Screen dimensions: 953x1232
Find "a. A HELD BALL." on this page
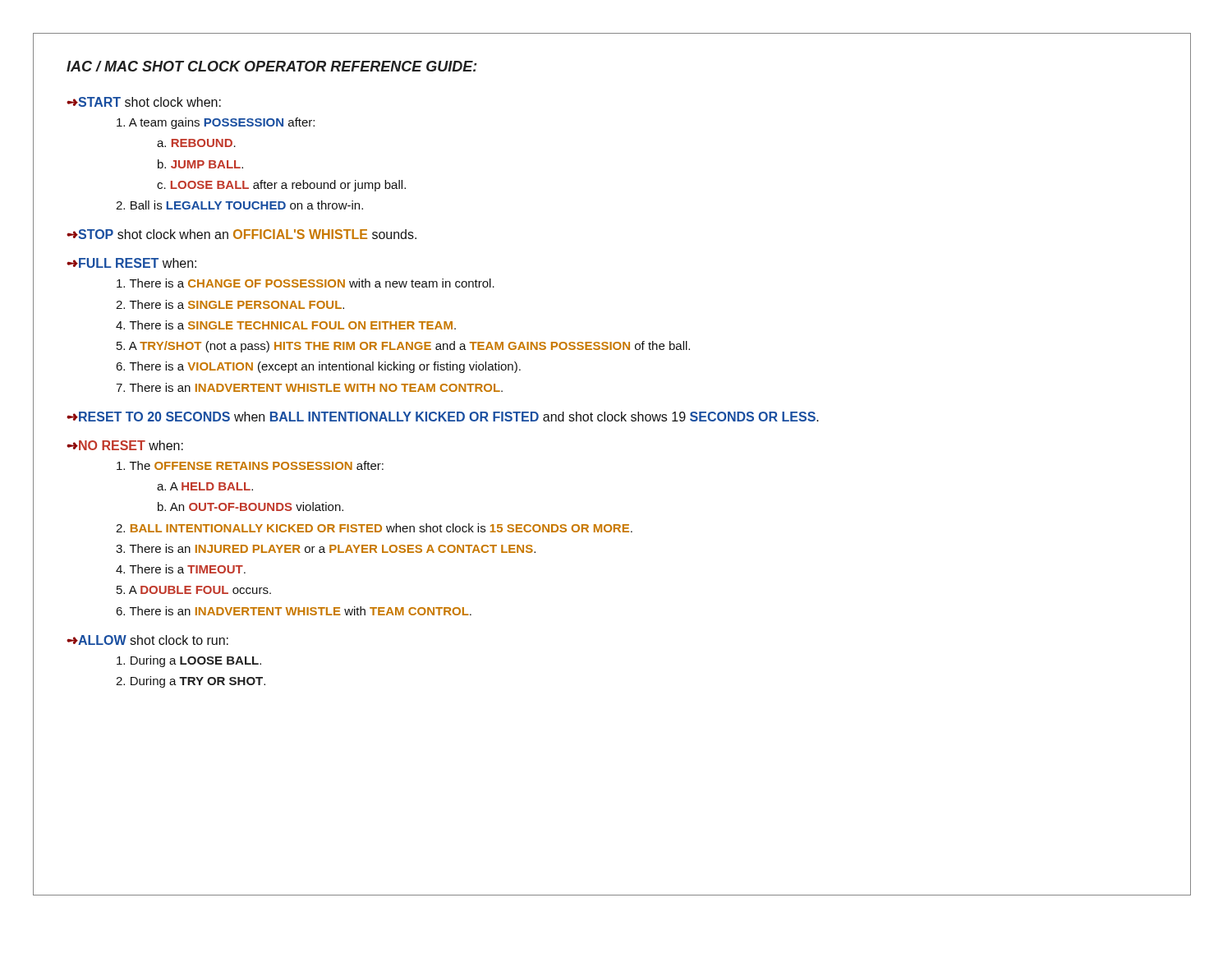[x=205, y=486]
